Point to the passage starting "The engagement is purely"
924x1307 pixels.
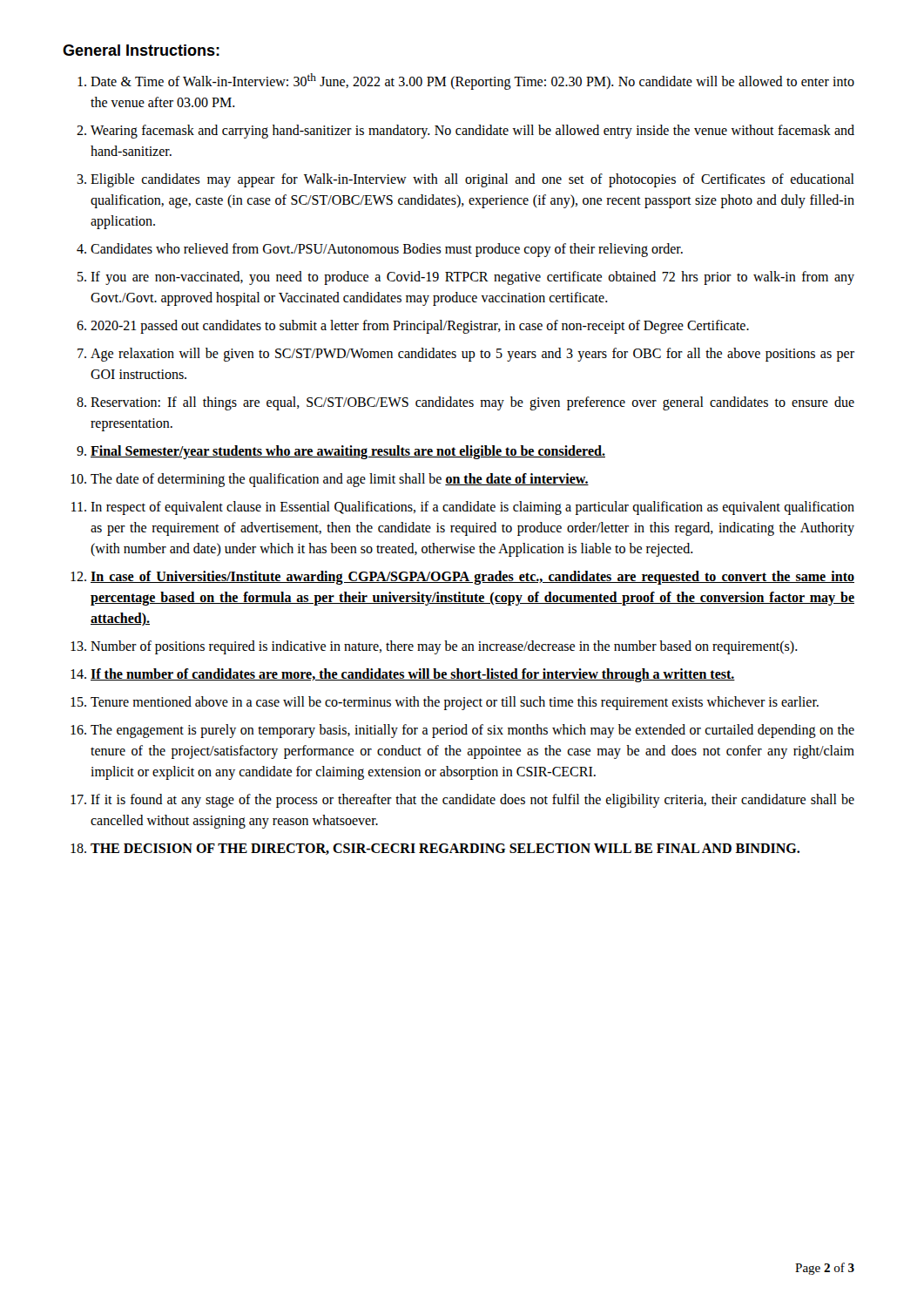(x=472, y=751)
